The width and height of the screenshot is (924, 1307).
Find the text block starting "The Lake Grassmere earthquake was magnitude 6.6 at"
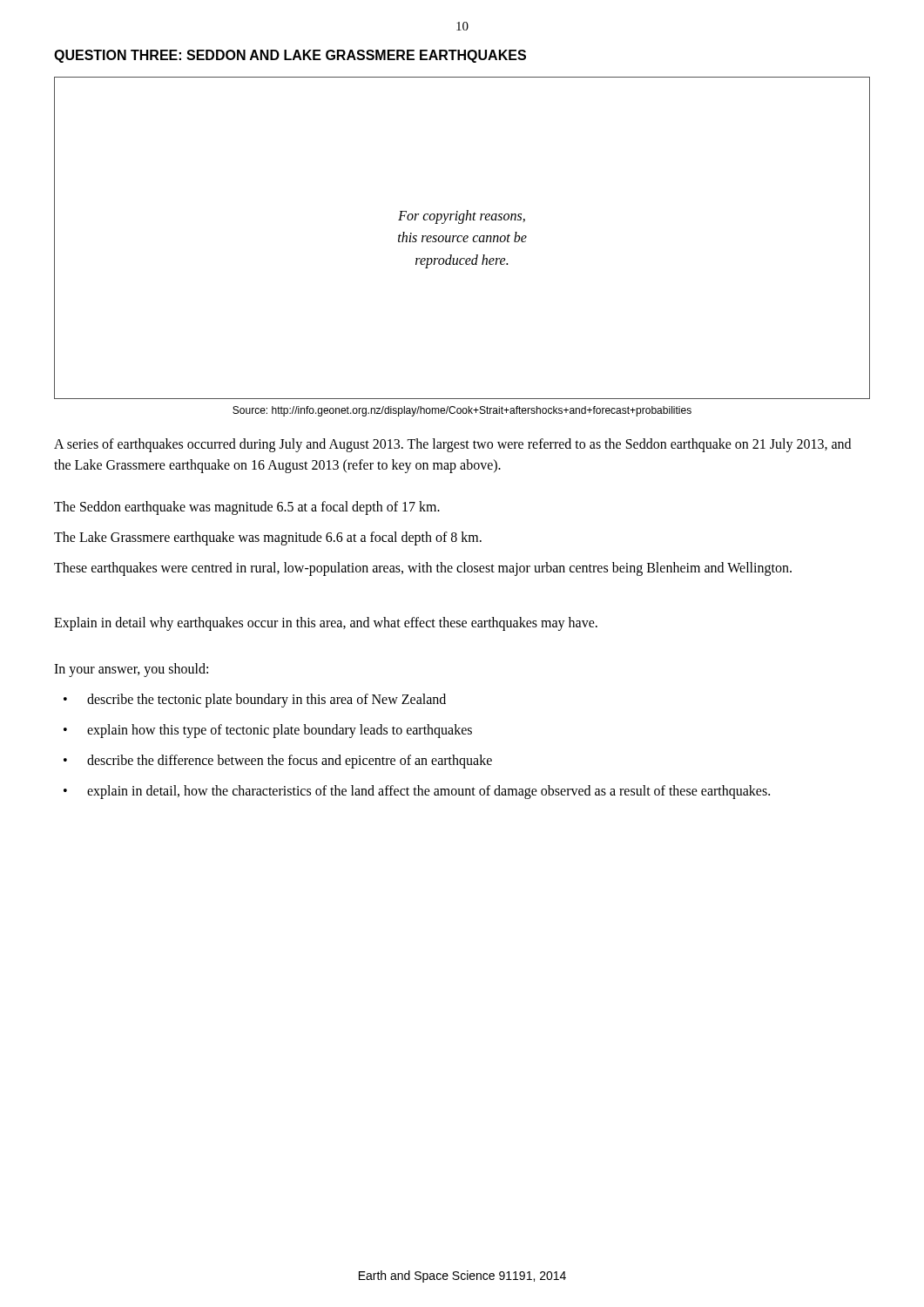pyautogui.click(x=268, y=537)
